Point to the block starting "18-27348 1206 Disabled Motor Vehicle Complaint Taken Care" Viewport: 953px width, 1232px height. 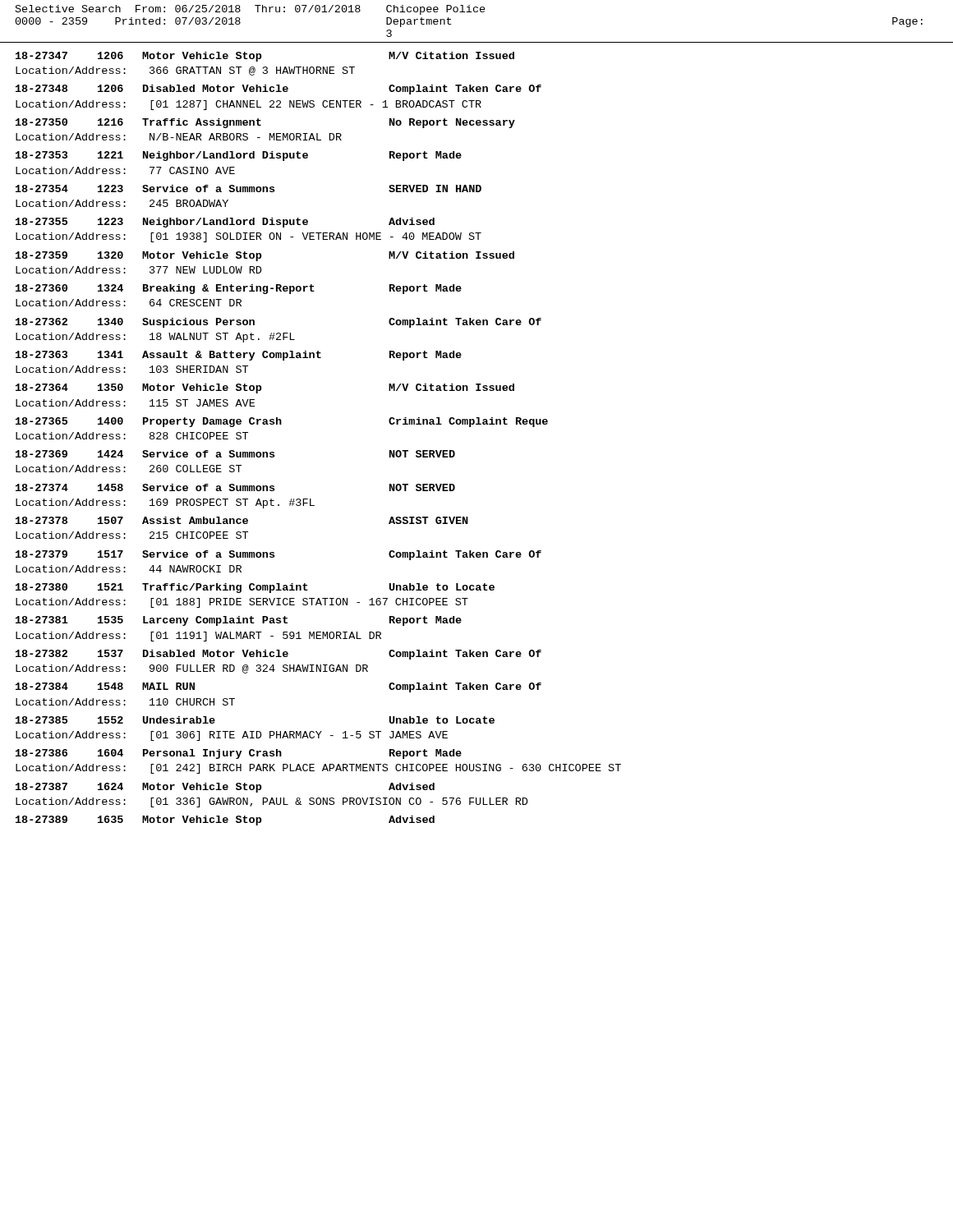click(476, 97)
